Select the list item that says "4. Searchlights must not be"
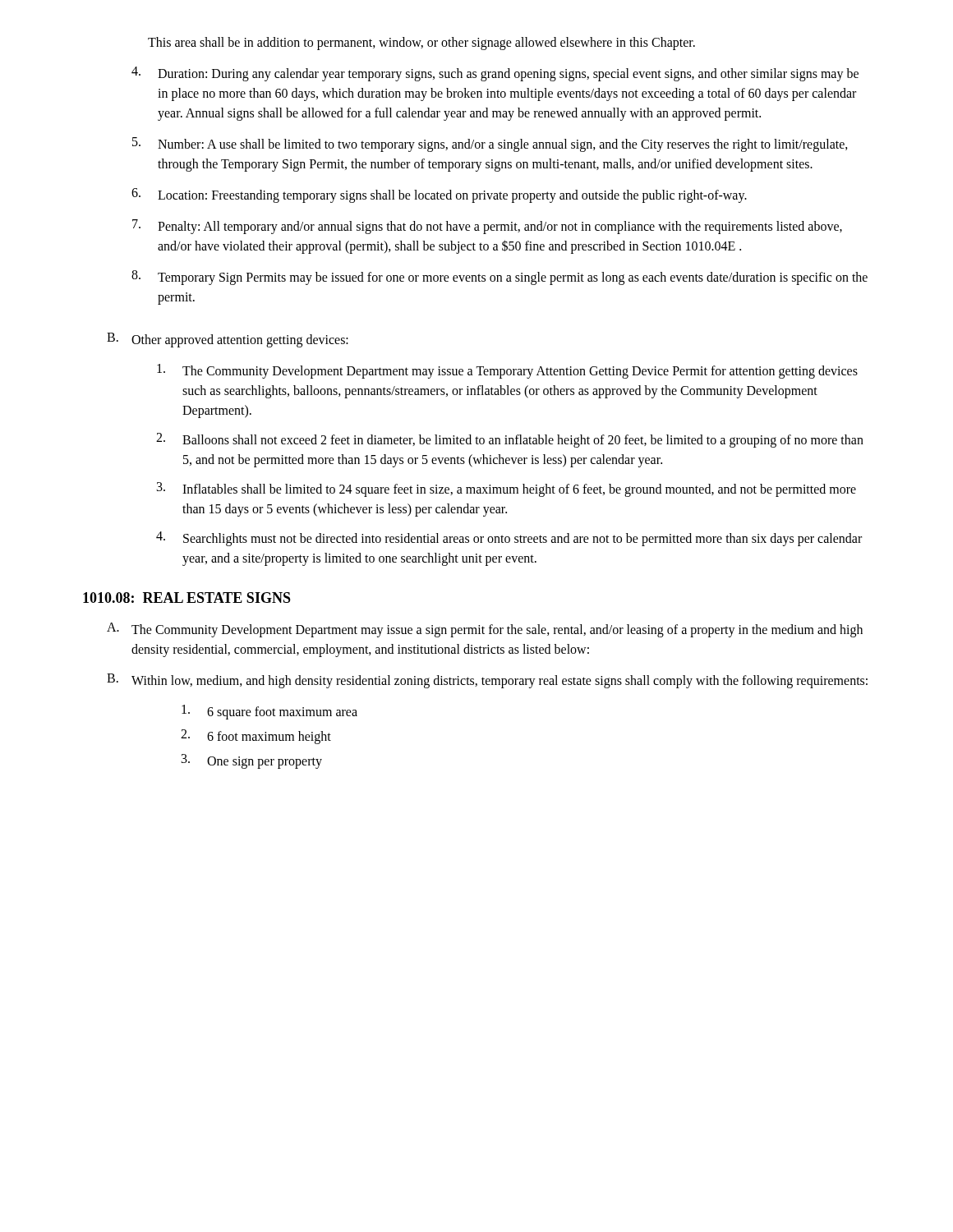953x1232 pixels. (513, 549)
